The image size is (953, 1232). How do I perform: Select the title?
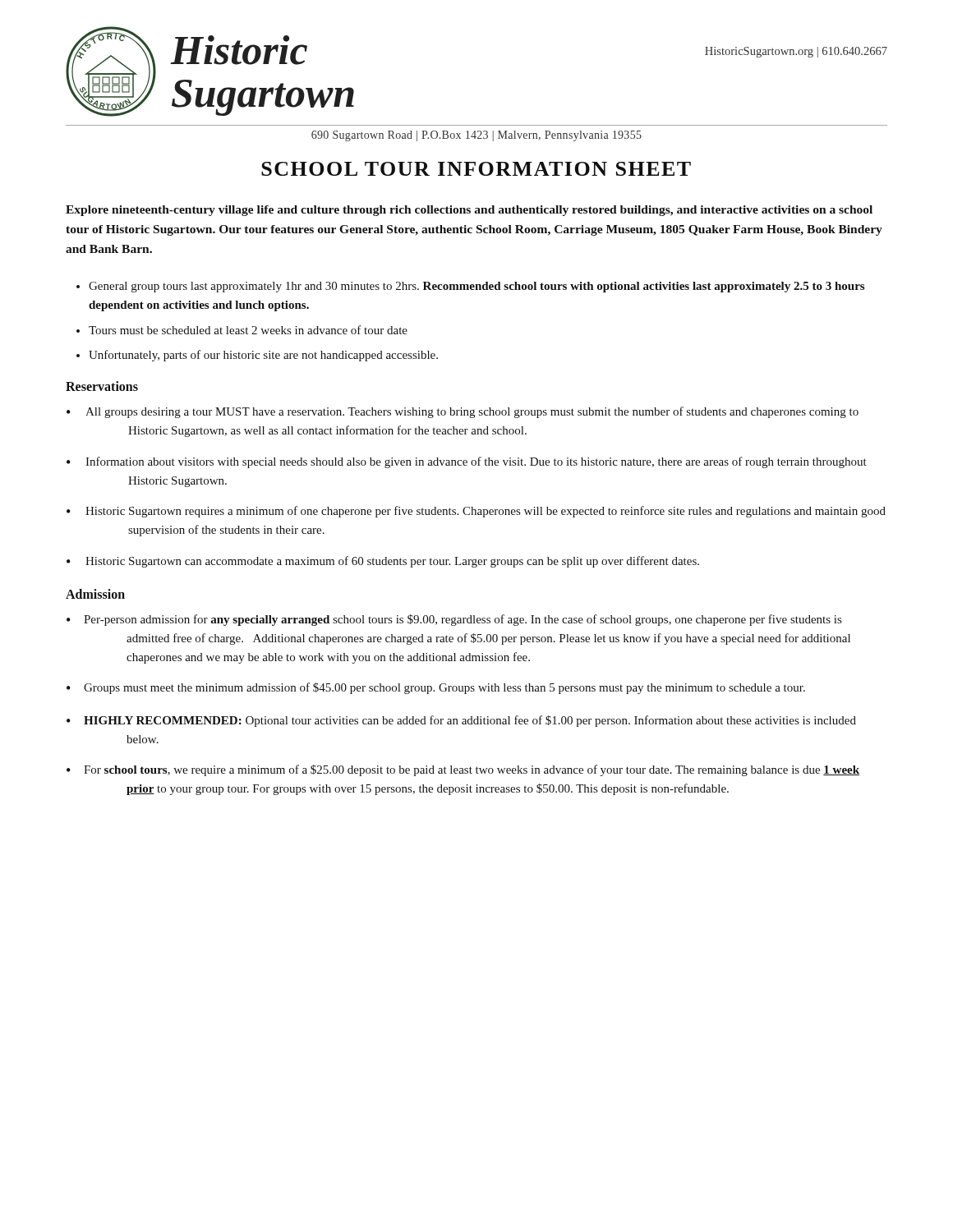point(476,169)
